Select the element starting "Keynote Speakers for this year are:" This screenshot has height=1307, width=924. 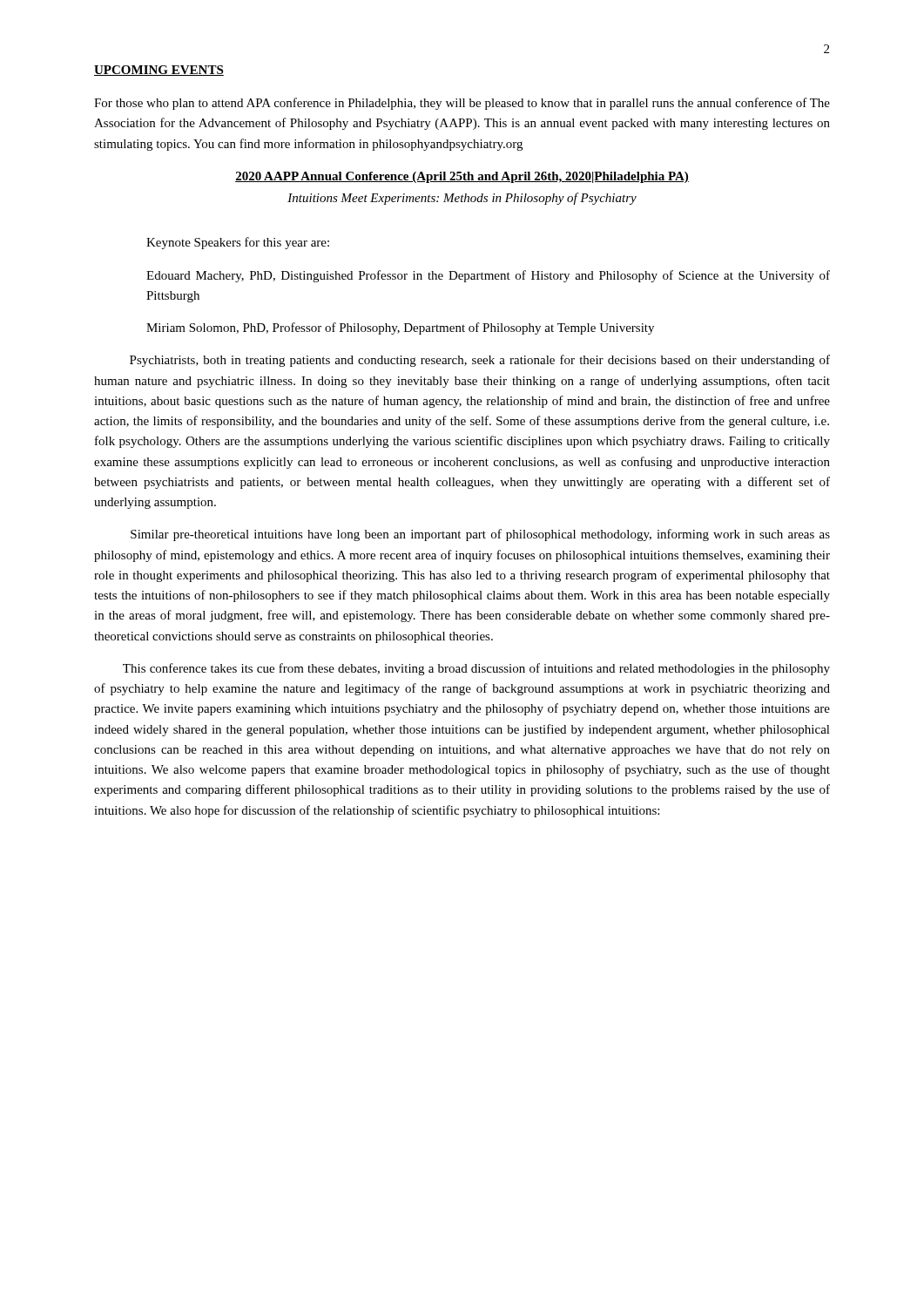[x=238, y=242]
